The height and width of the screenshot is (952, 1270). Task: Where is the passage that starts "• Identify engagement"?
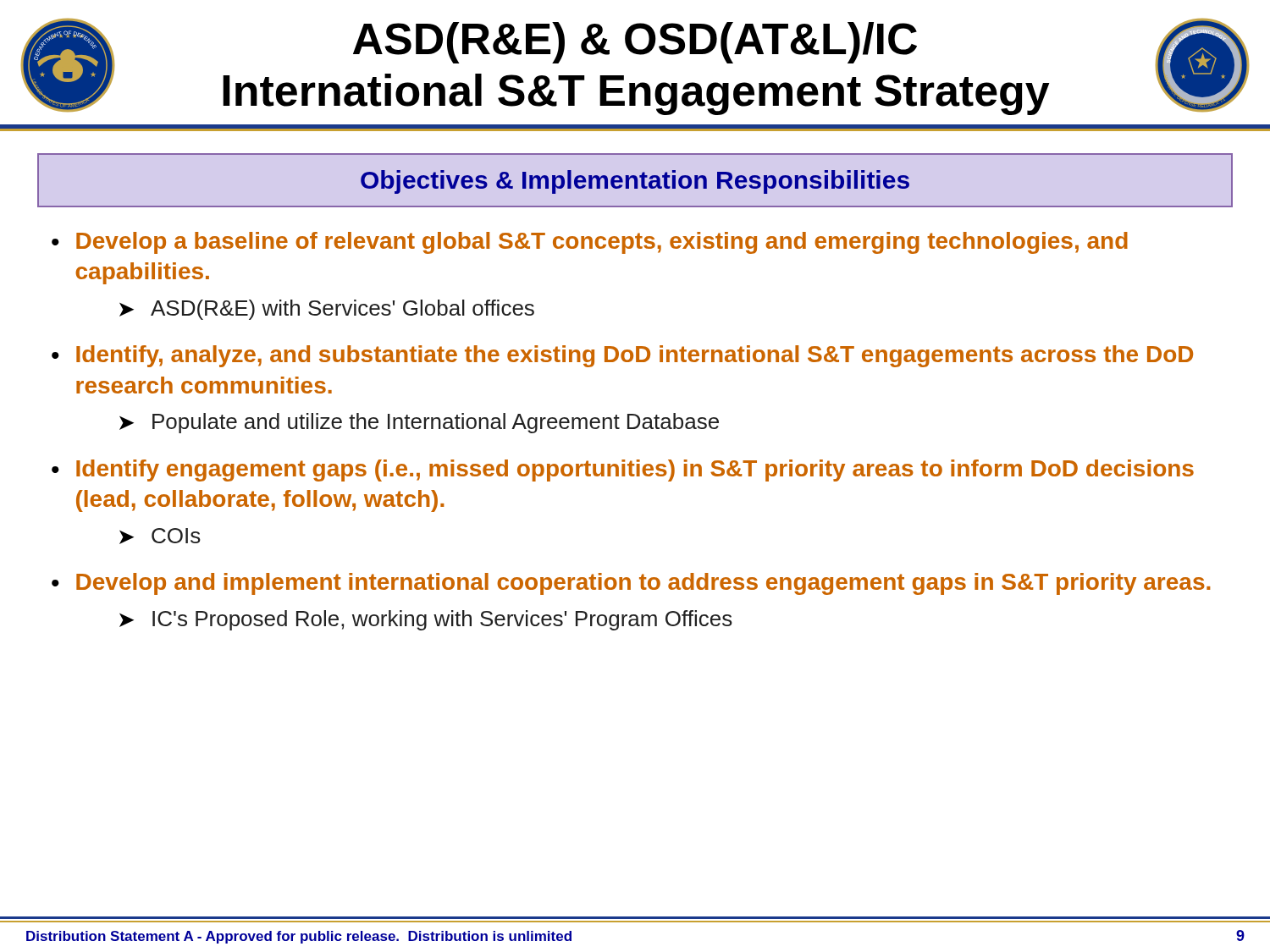pos(635,484)
